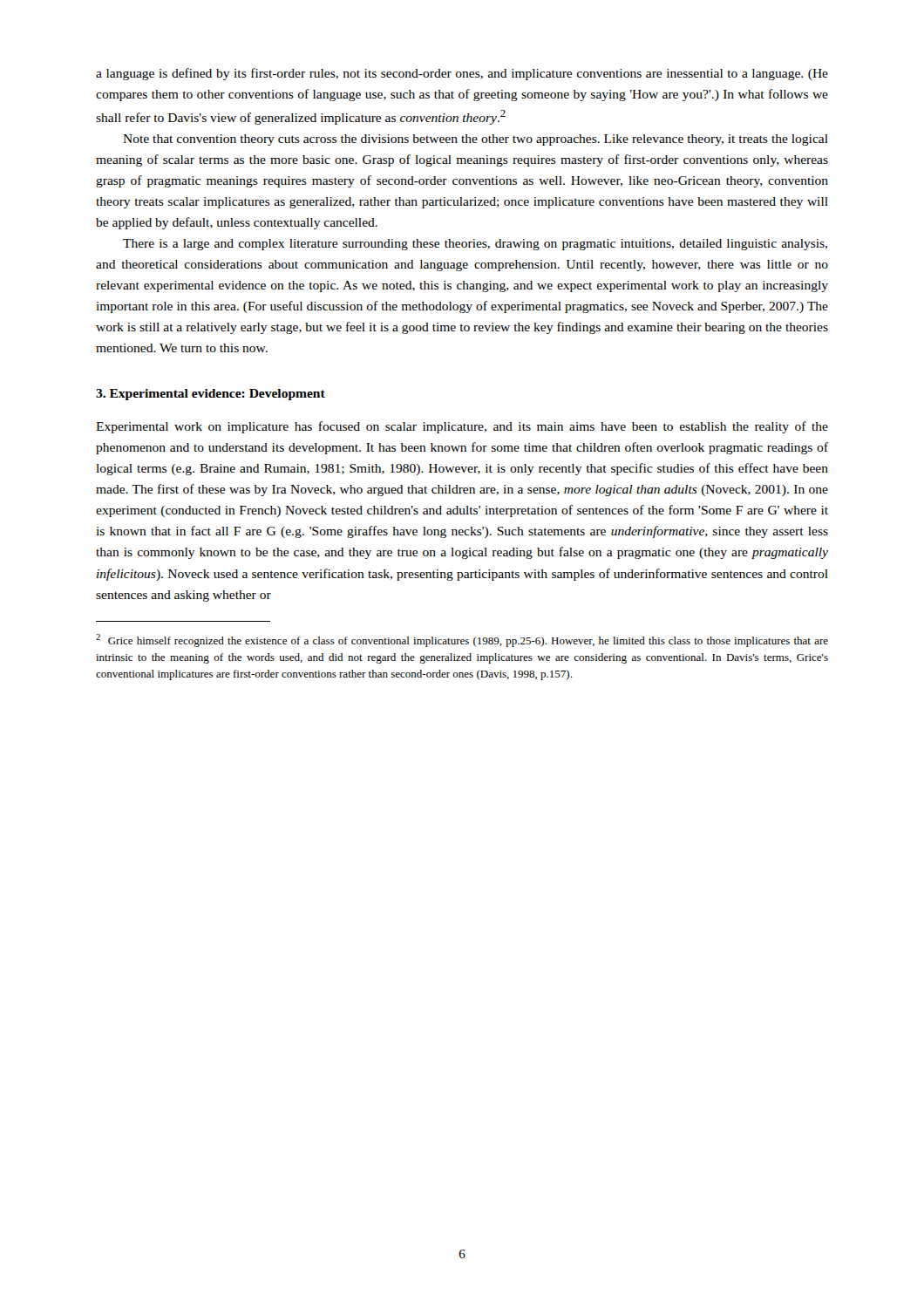Click a footnote
The image size is (924, 1308).
click(462, 656)
